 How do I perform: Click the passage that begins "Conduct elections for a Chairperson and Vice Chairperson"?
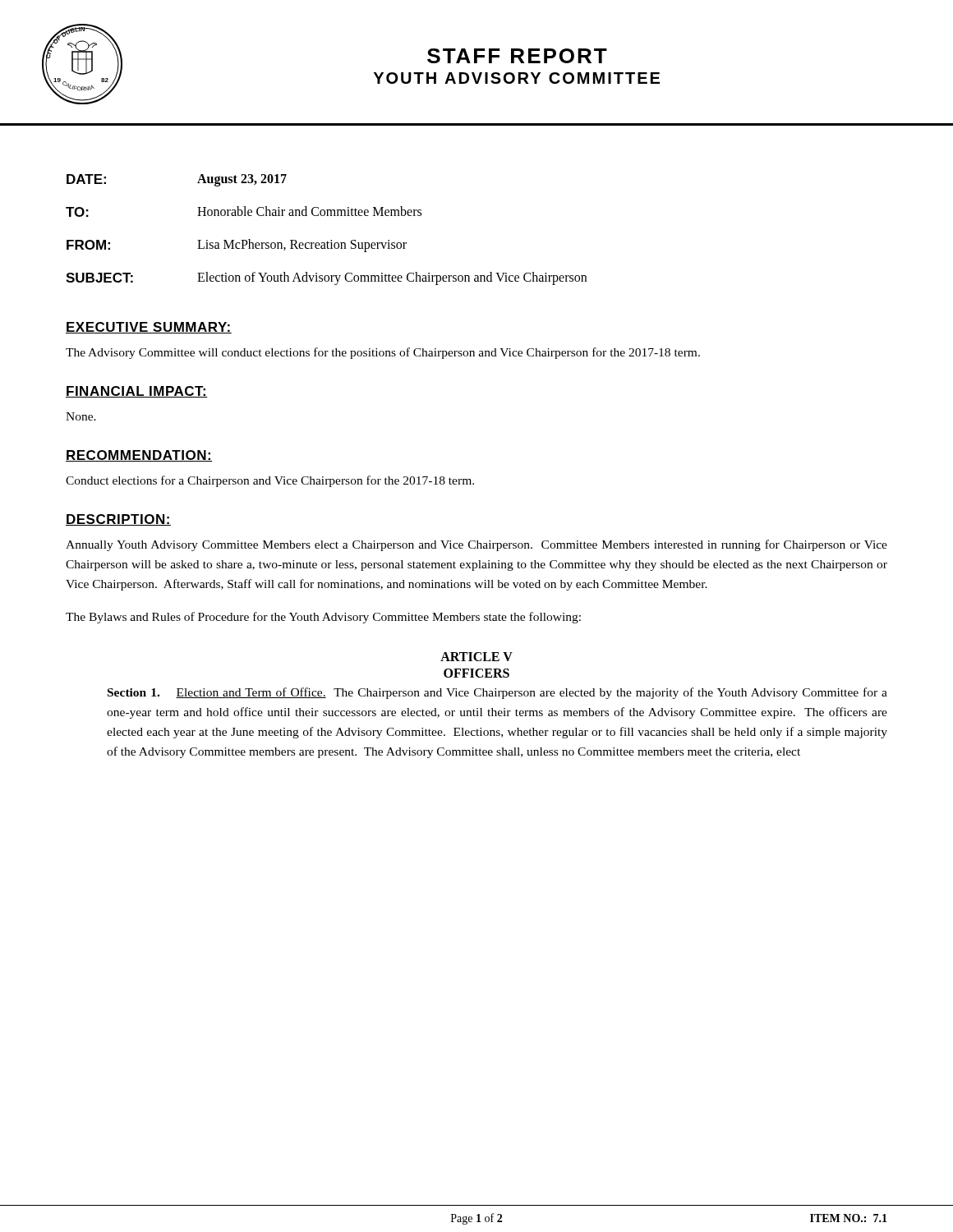click(x=270, y=480)
